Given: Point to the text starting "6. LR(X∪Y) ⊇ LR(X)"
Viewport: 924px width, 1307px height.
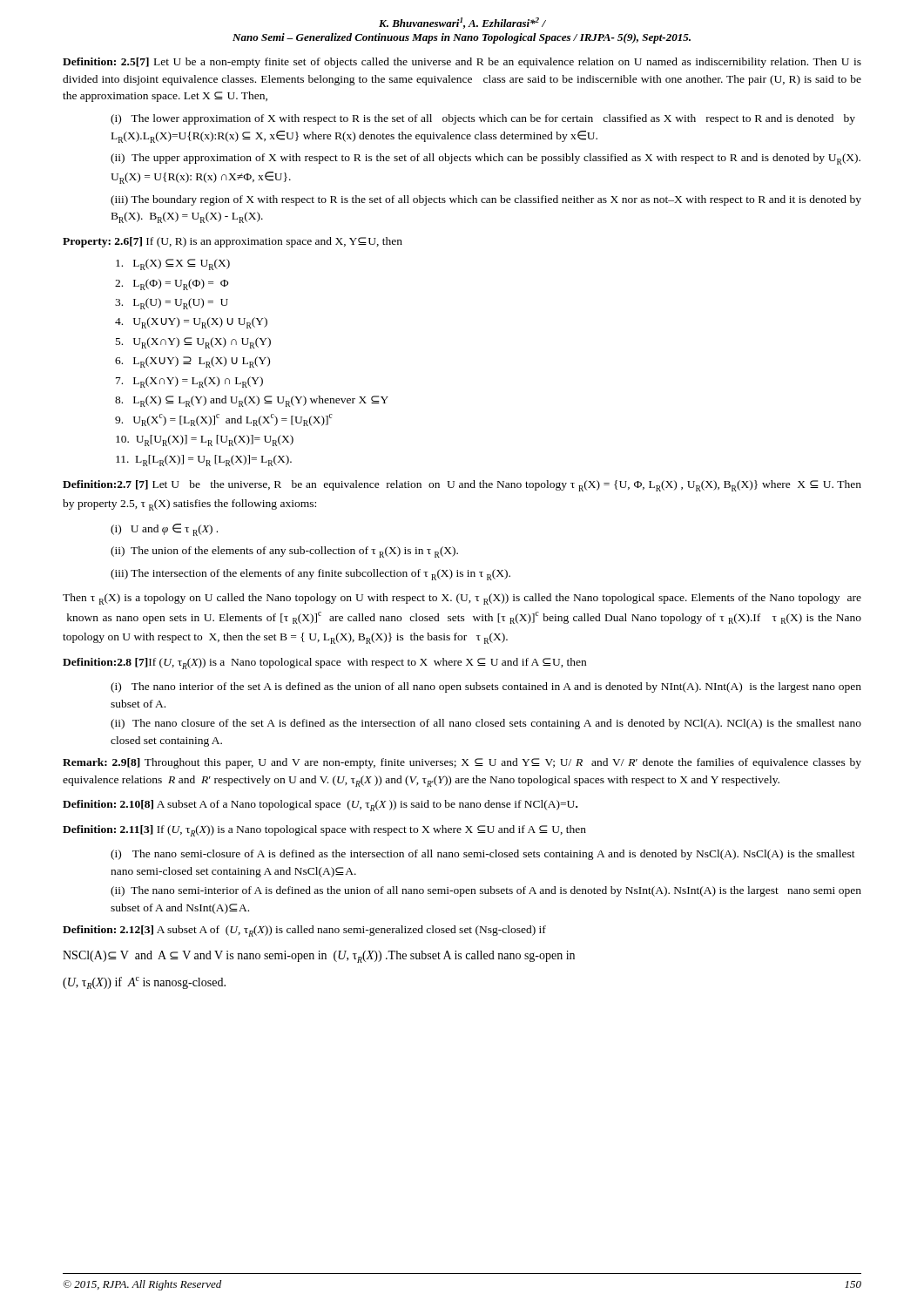Looking at the screenshot, I should click(193, 362).
